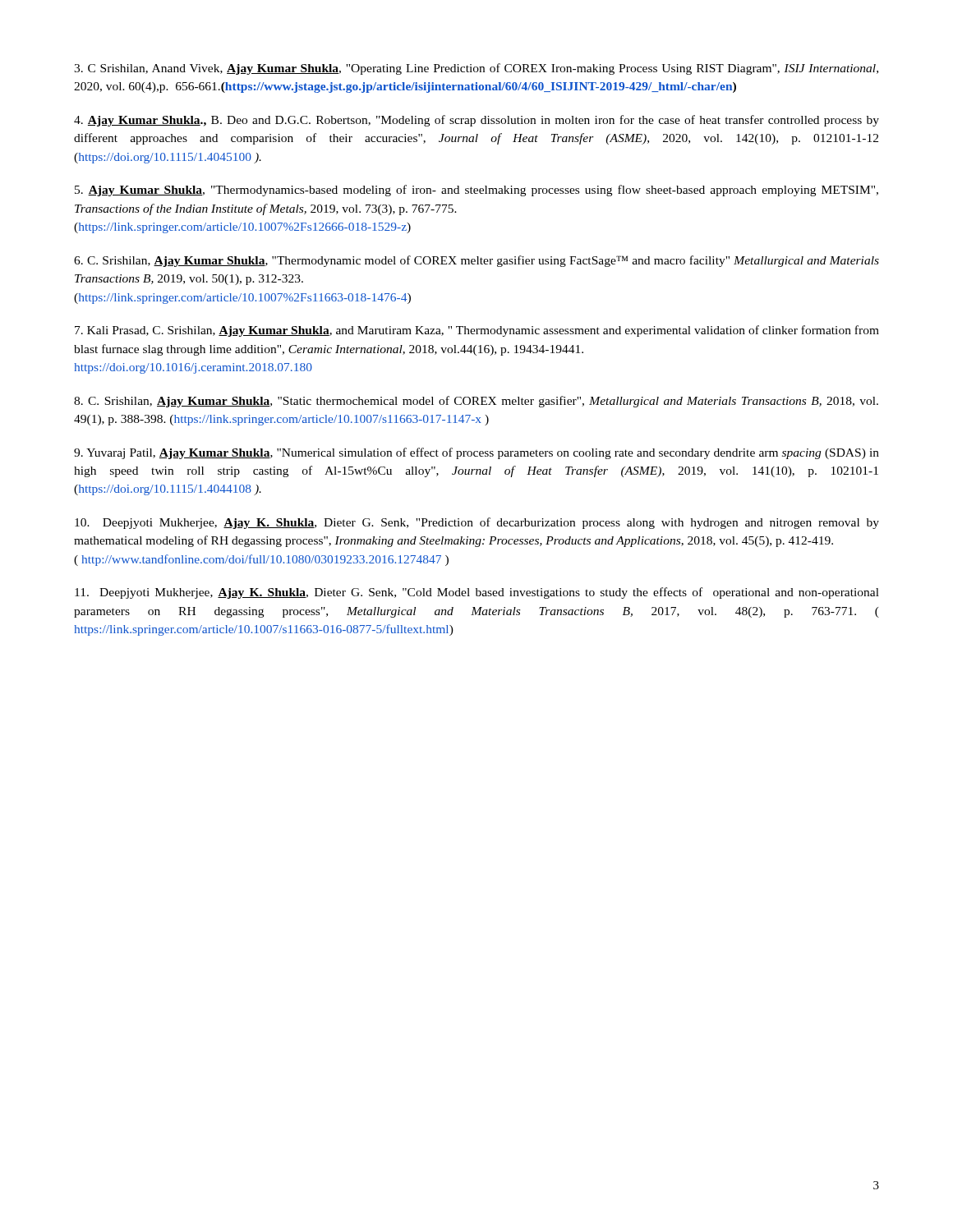Click on the block starting "9. Yuvaraj Patil, Ajay Kumar Shukla,"

pyautogui.click(x=476, y=470)
